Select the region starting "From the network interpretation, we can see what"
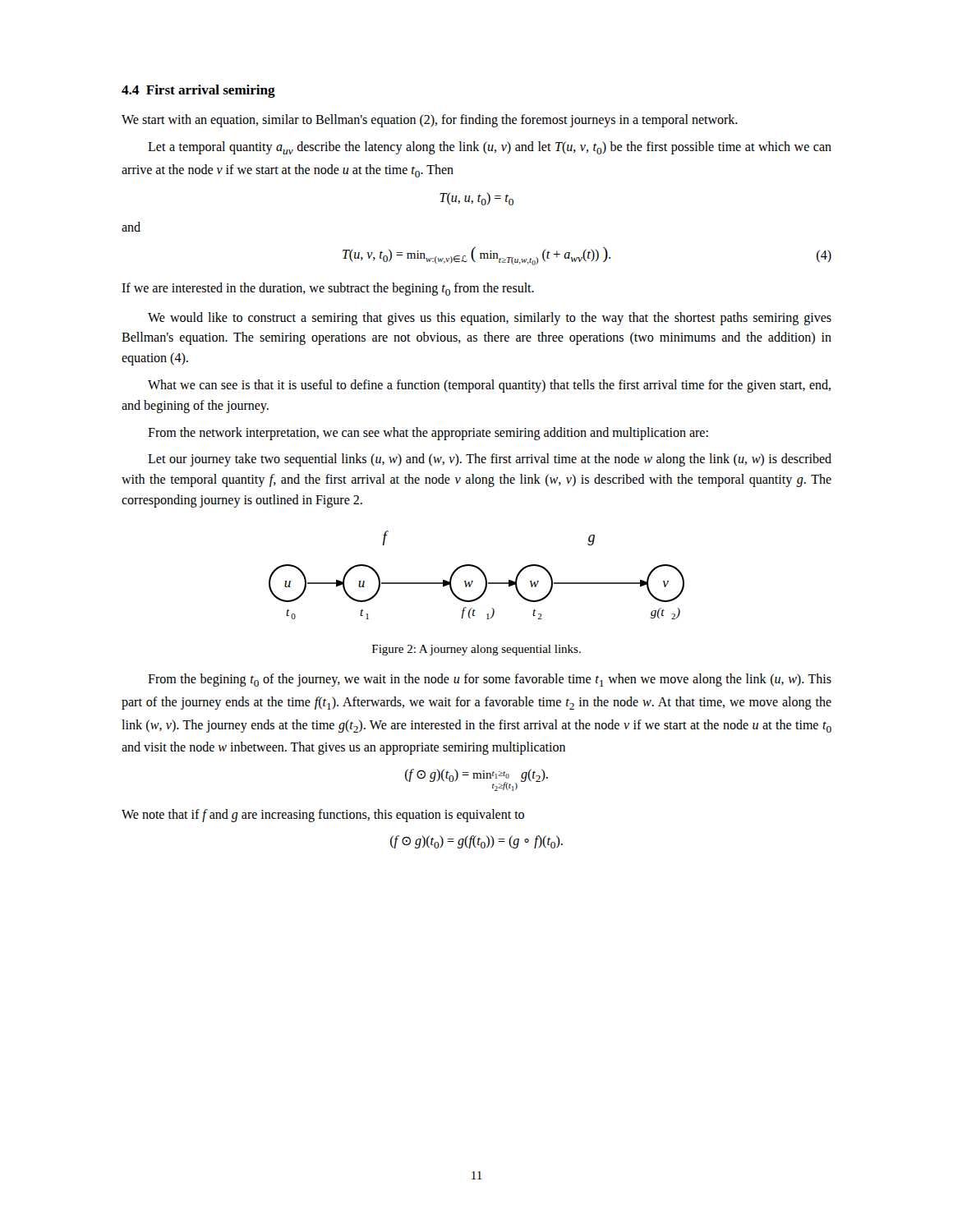Screen dimensions: 1232x953 tap(476, 433)
